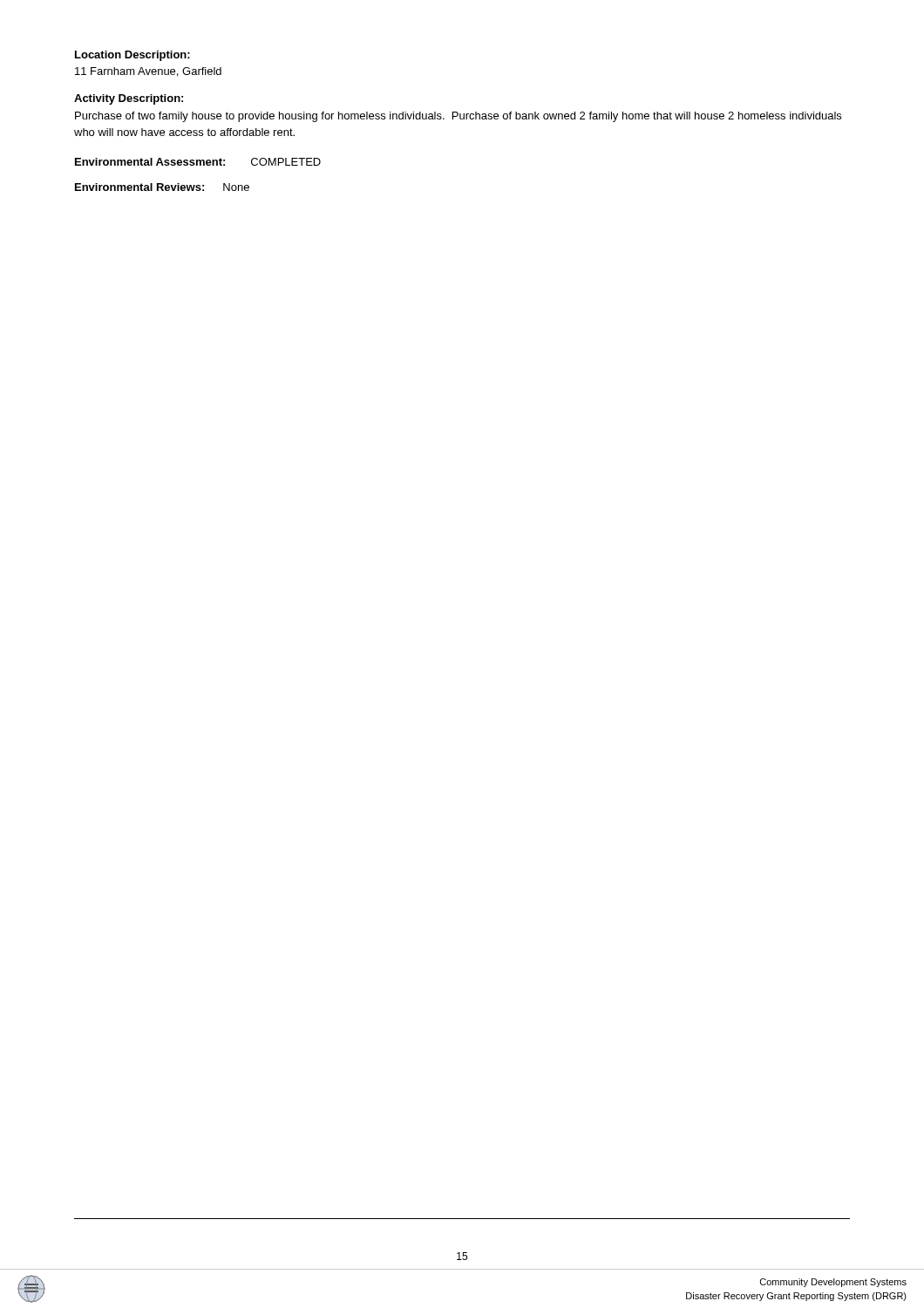Click where it says "Environmental Assessment: COMPLETED"
This screenshot has height=1308, width=924.
click(198, 162)
